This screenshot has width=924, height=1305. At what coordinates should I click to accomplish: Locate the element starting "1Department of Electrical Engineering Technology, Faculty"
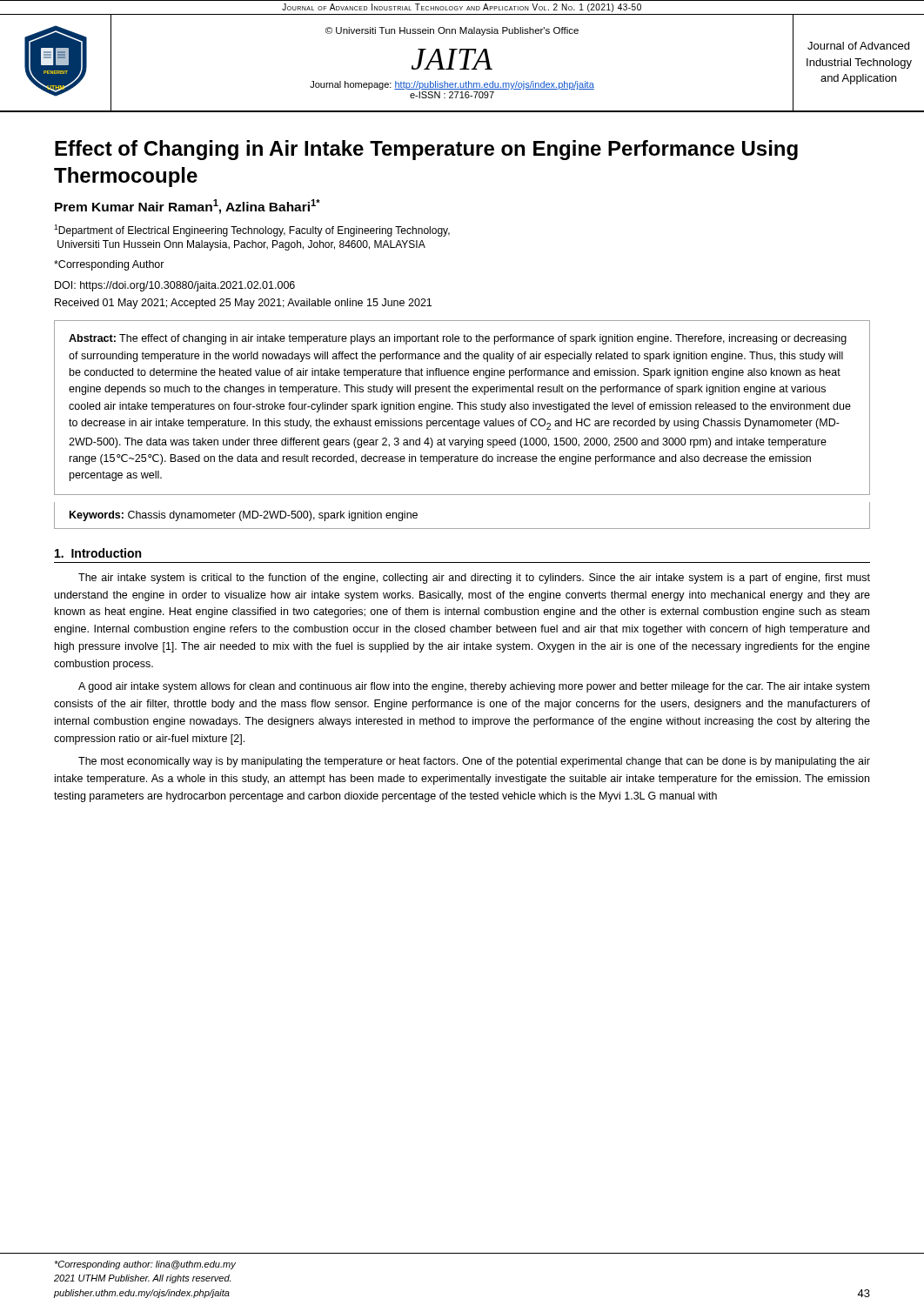point(252,237)
